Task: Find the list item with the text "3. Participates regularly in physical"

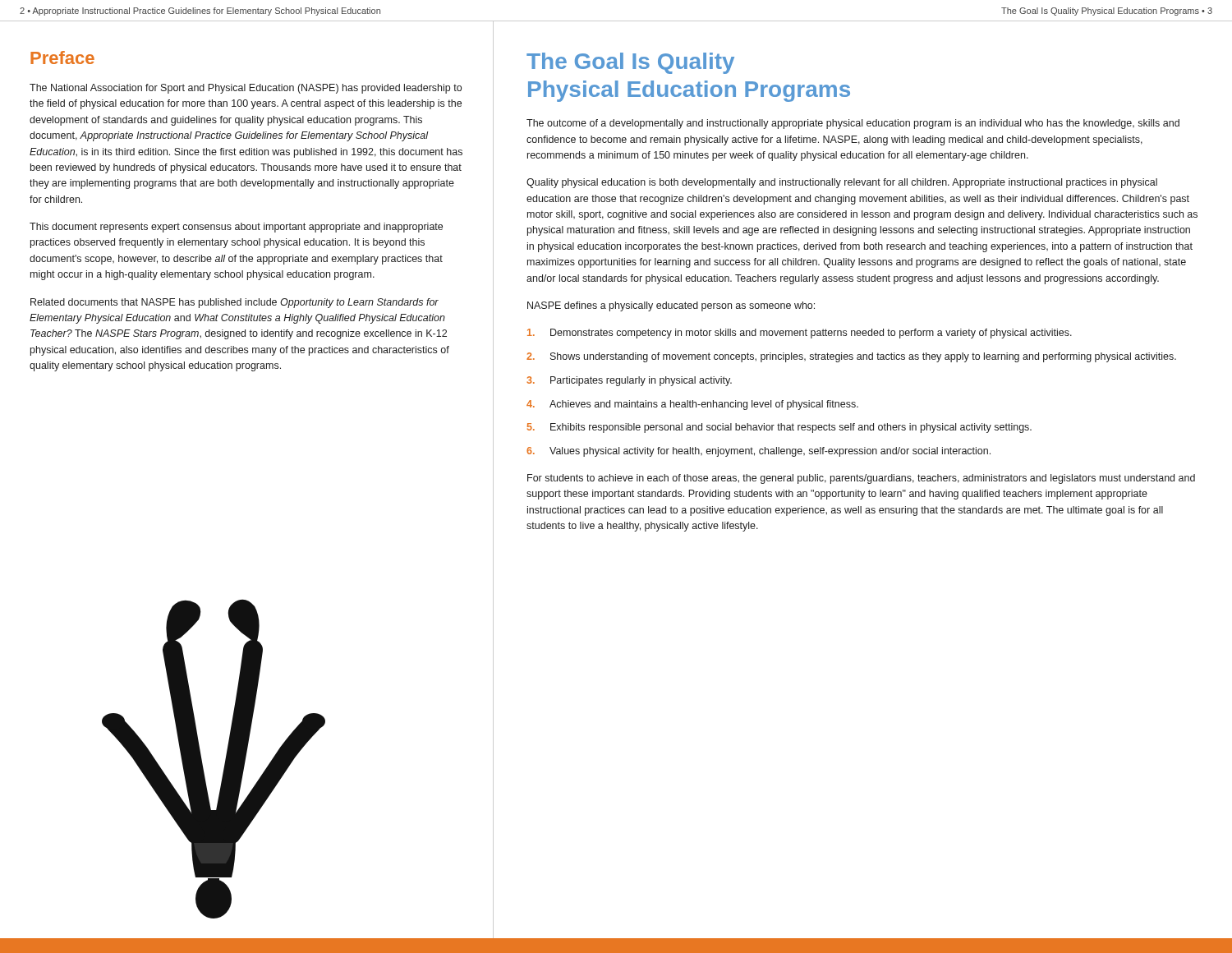Action: (629, 381)
